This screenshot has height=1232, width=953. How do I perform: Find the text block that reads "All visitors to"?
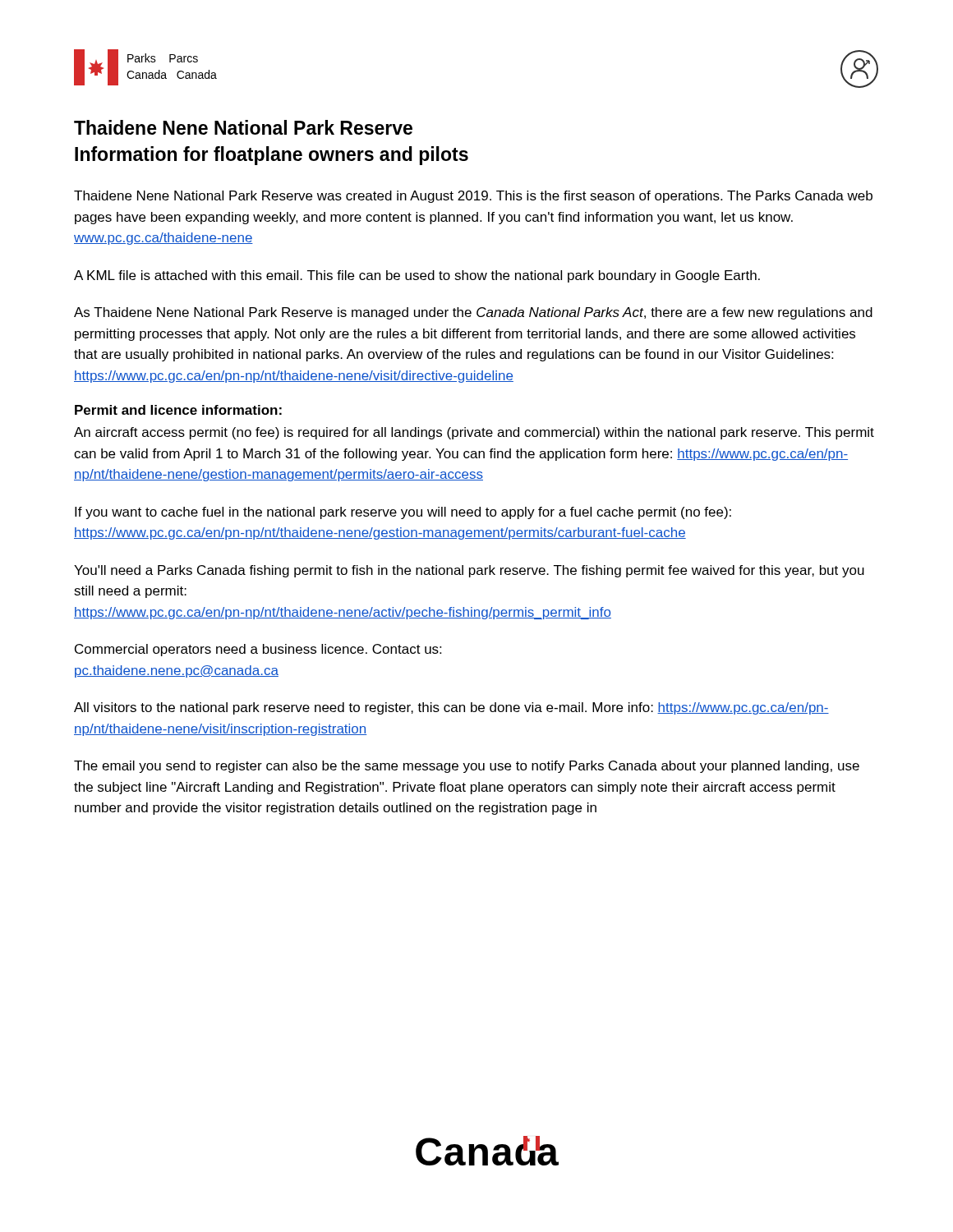(451, 718)
